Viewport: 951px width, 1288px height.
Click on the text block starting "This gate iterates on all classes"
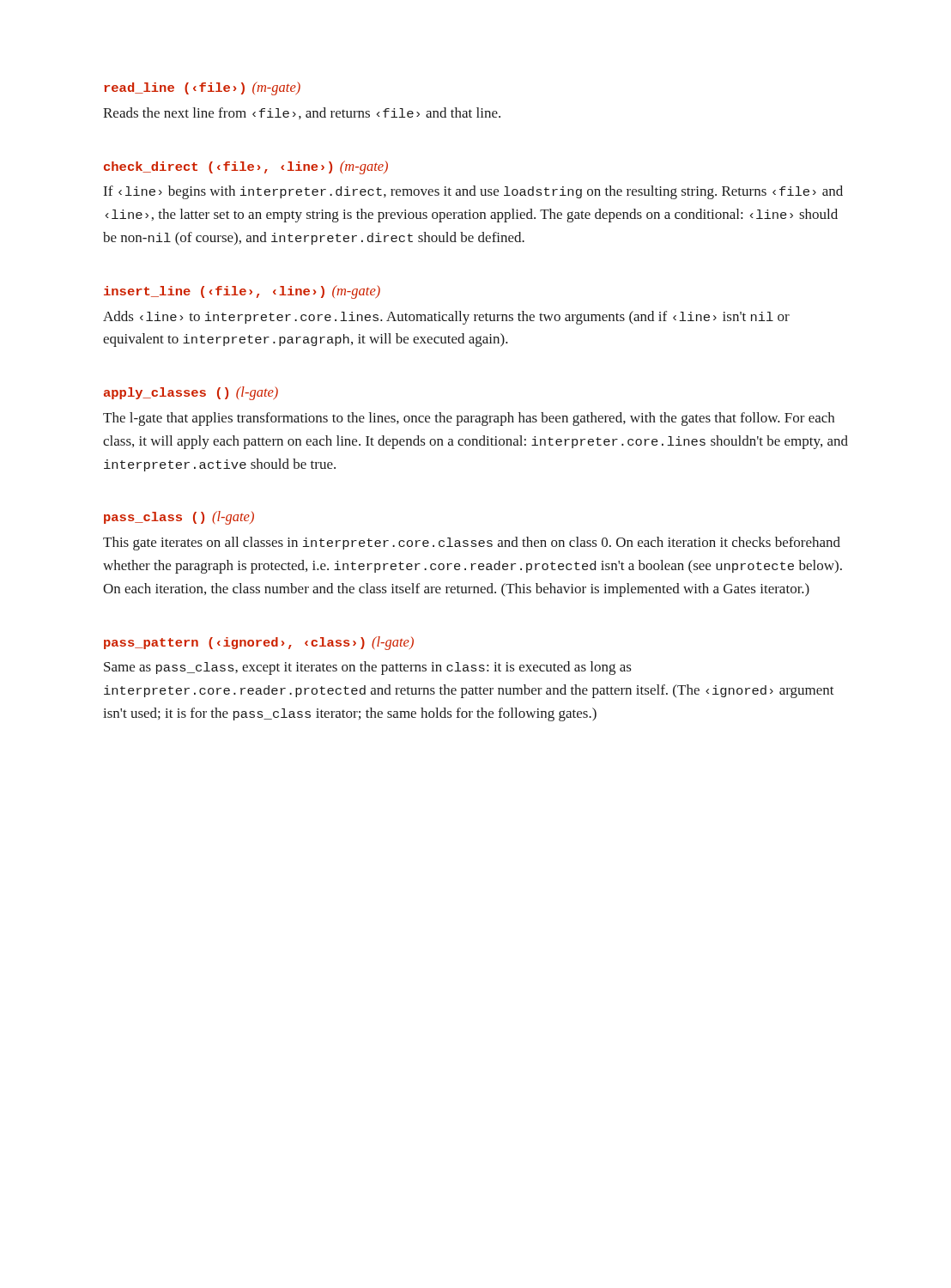473,565
